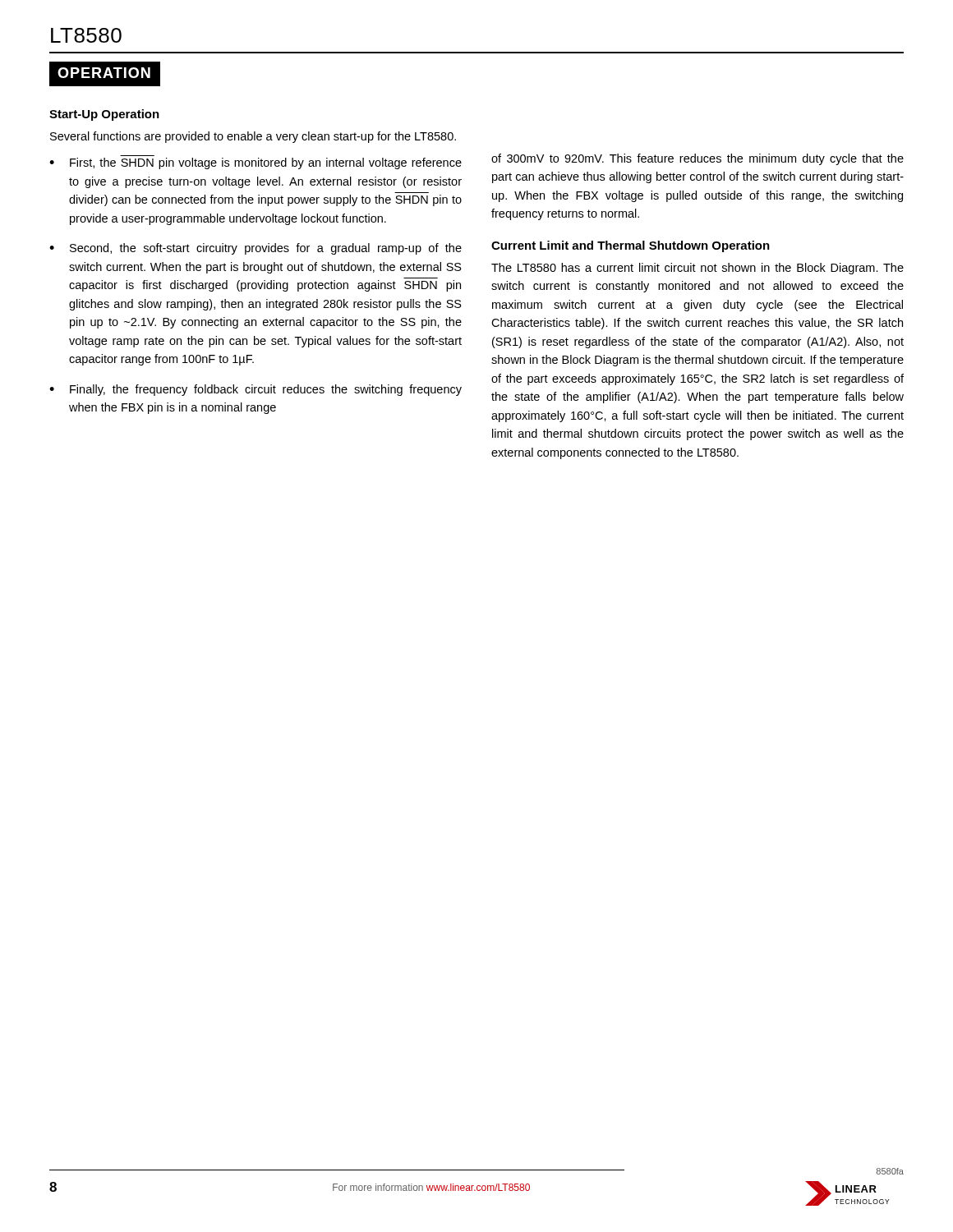This screenshot has height=1232, width=953.
Task: Where is the passage that starts "Several functions are provided to enable a"?
Action: coord(253,136)
